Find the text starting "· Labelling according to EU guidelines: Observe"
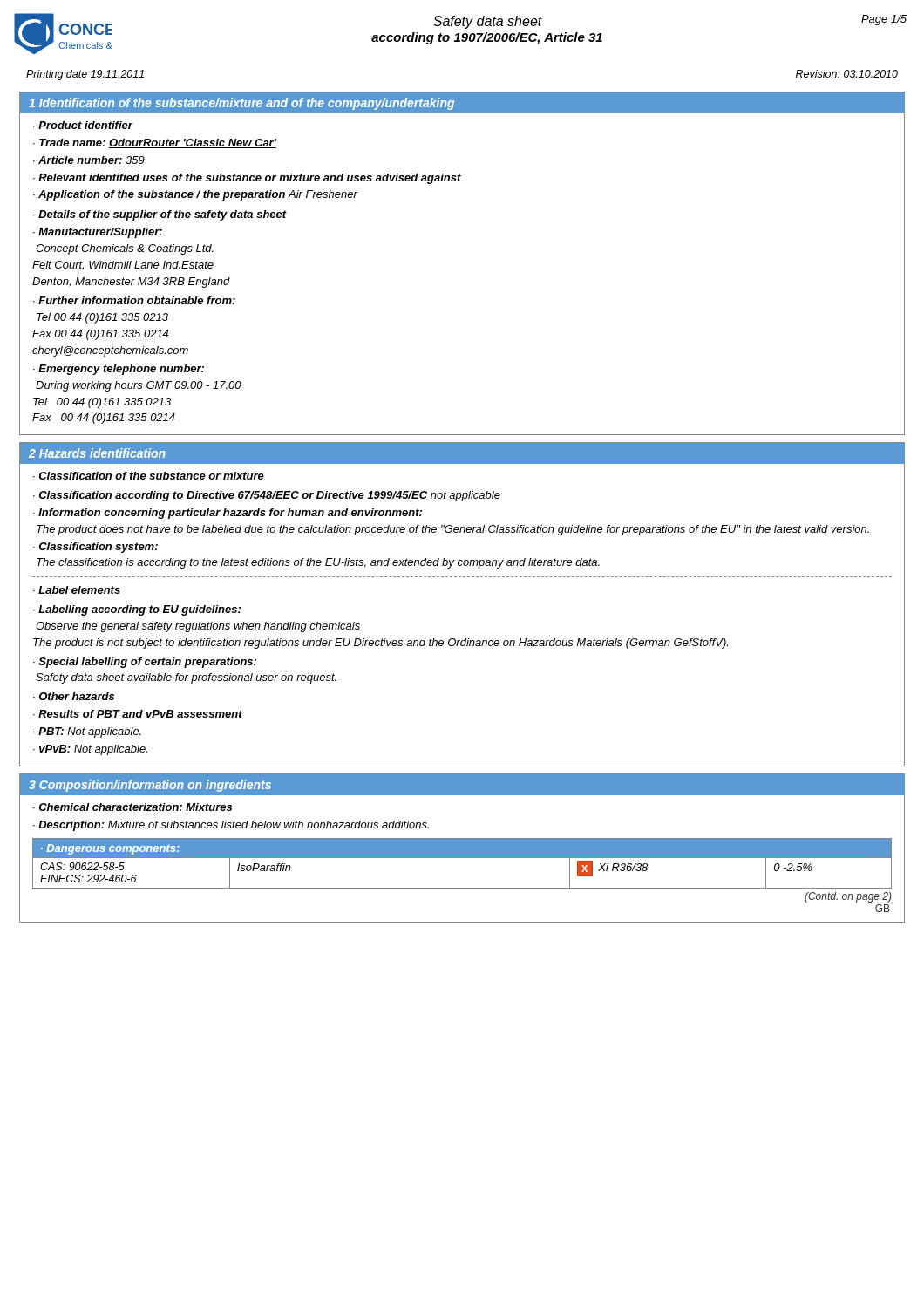 [x=137, y=610]
